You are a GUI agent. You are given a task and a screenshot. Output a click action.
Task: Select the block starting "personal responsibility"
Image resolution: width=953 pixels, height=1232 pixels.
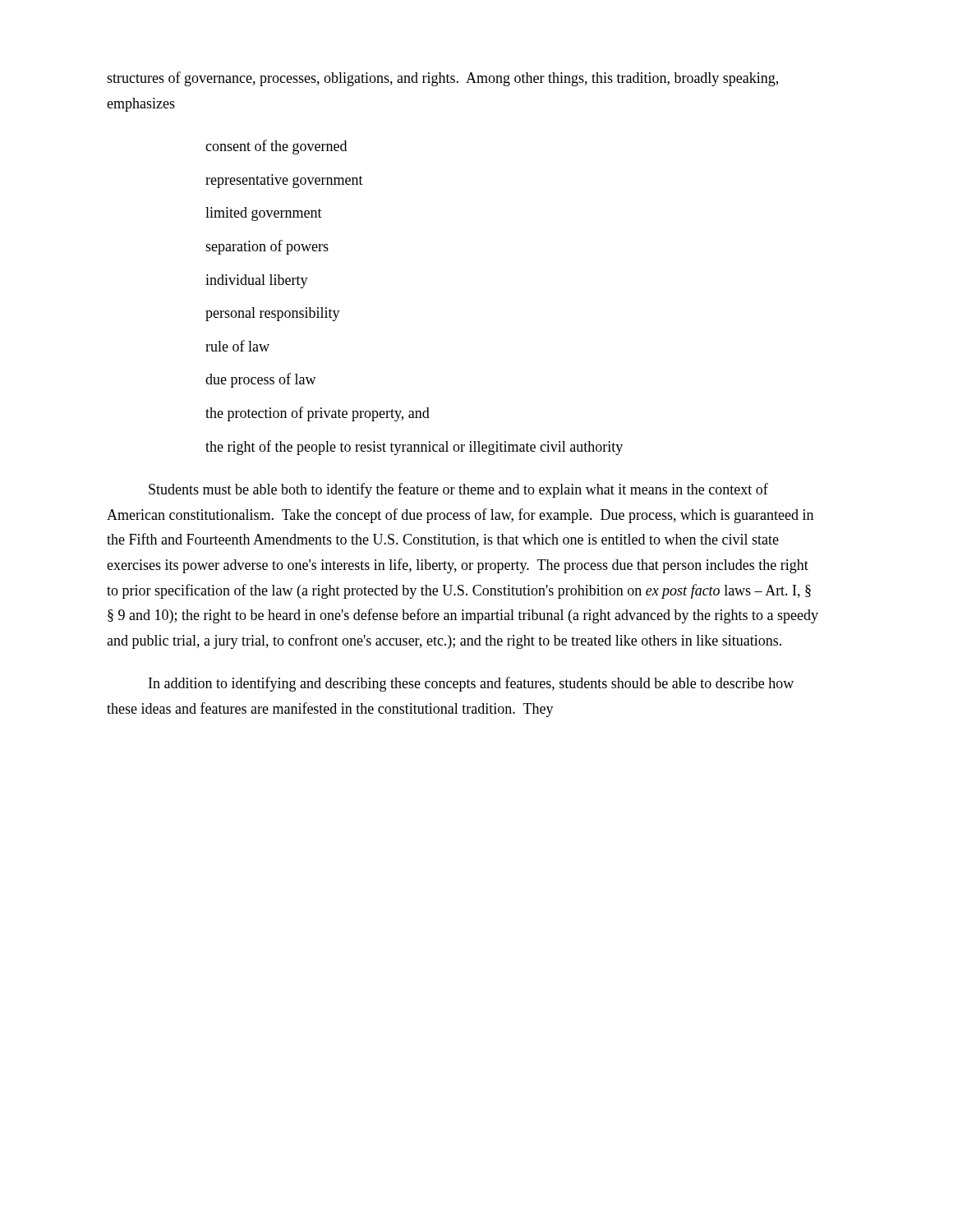(x=273, y=313)
